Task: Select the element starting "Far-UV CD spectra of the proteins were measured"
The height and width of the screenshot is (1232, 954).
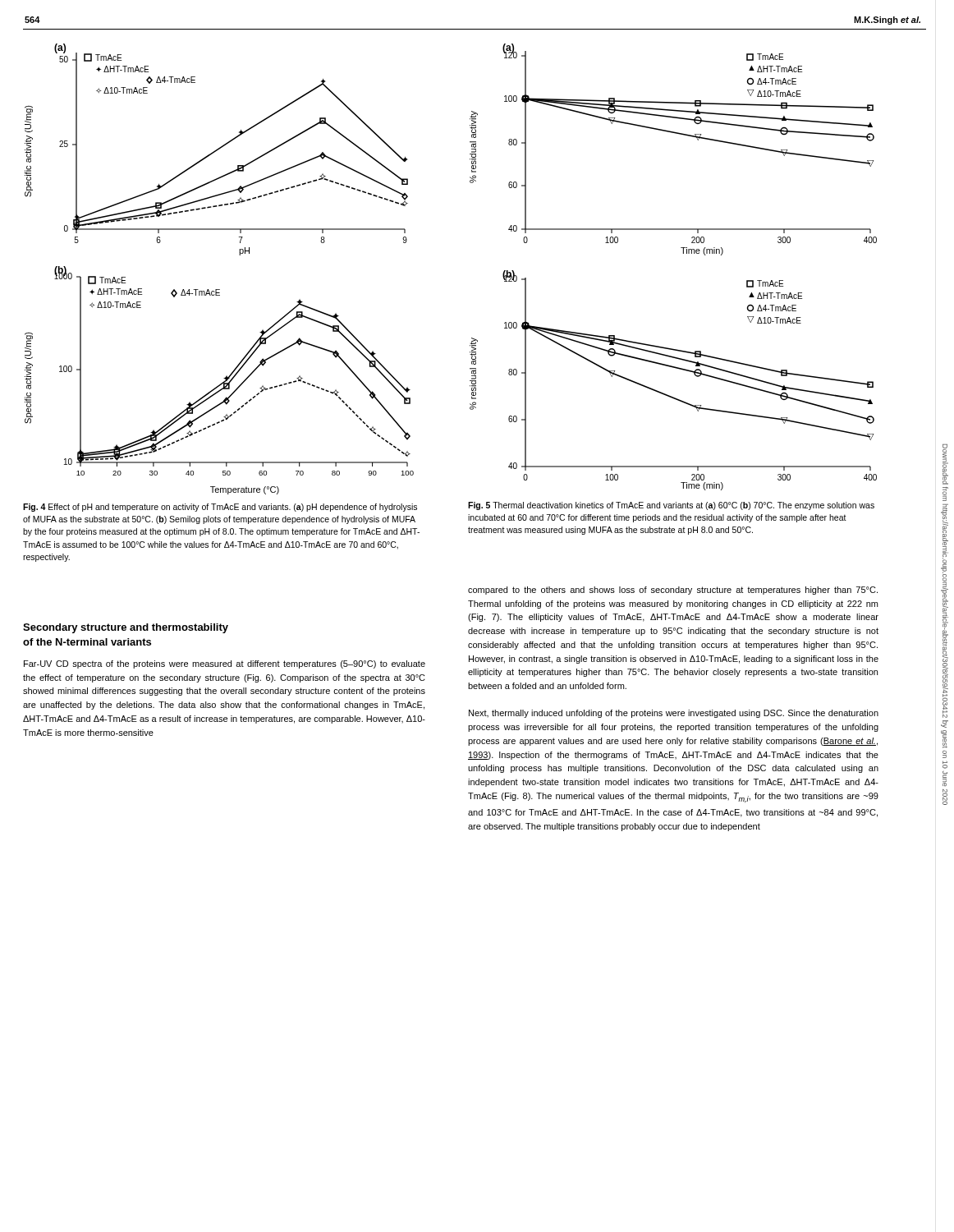Action: [224, 698]
